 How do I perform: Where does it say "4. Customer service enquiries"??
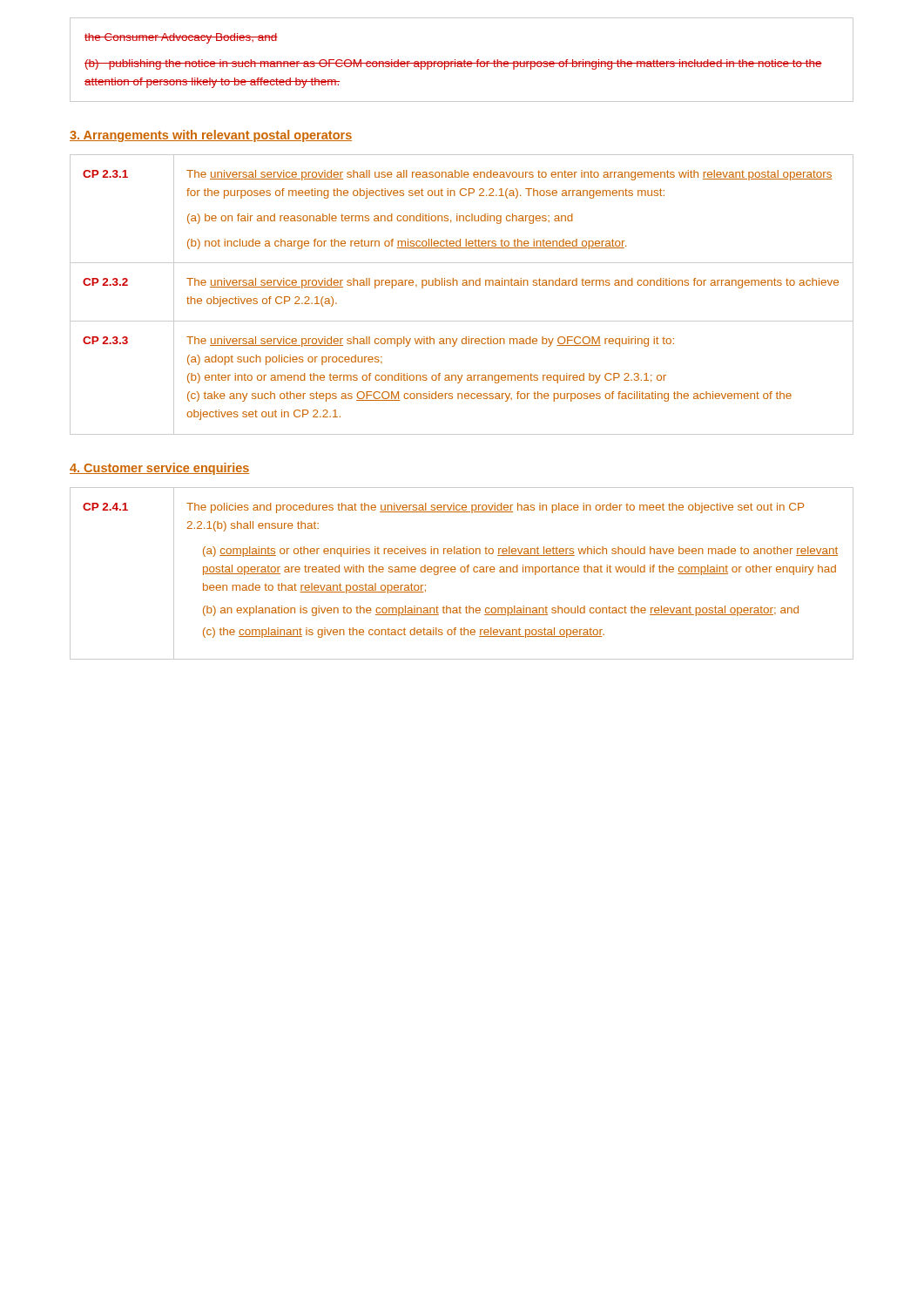[160, 468]
